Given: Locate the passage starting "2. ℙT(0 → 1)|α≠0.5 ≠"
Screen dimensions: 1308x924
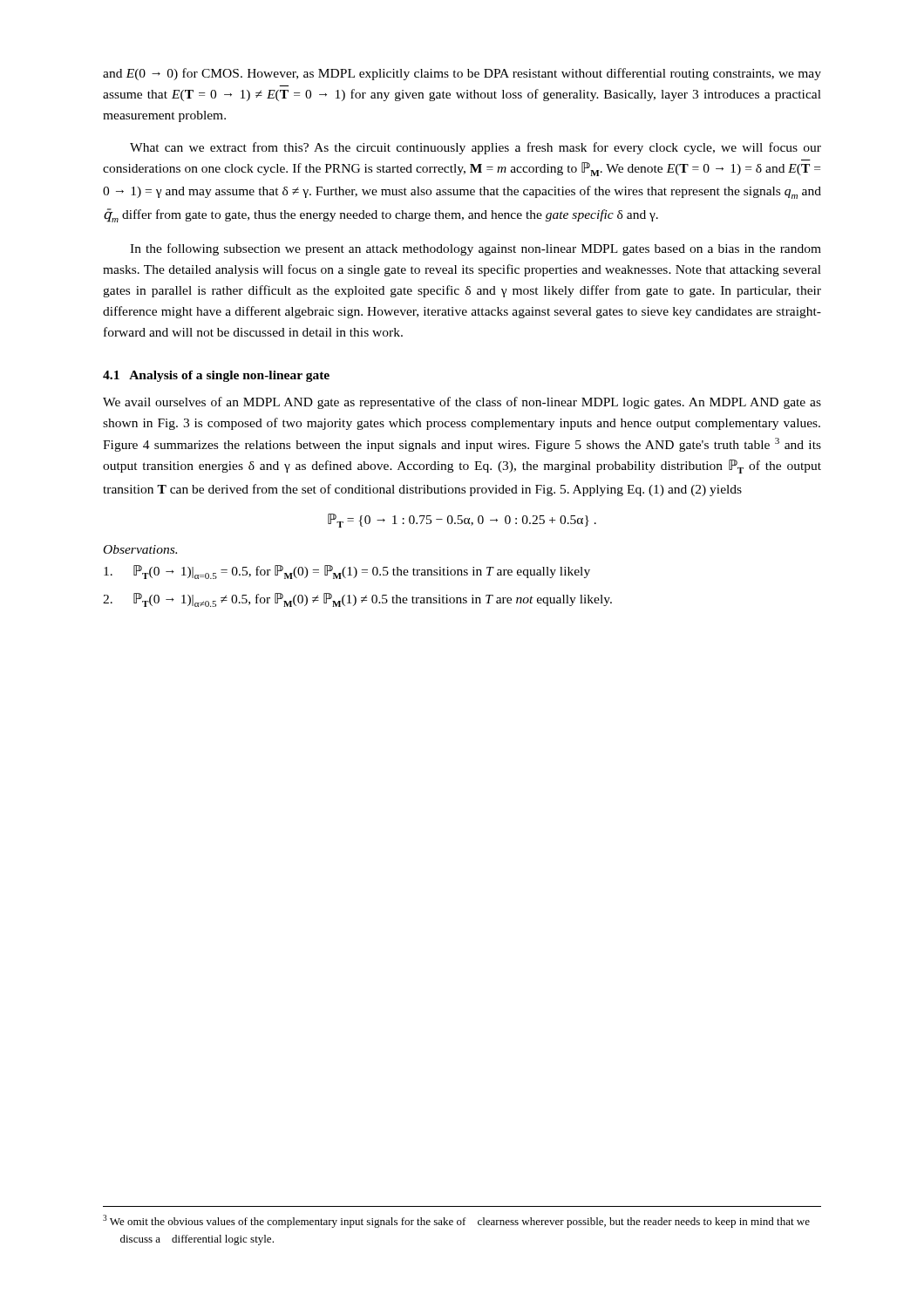Looking at the screenshot, I should pos(373,599).
